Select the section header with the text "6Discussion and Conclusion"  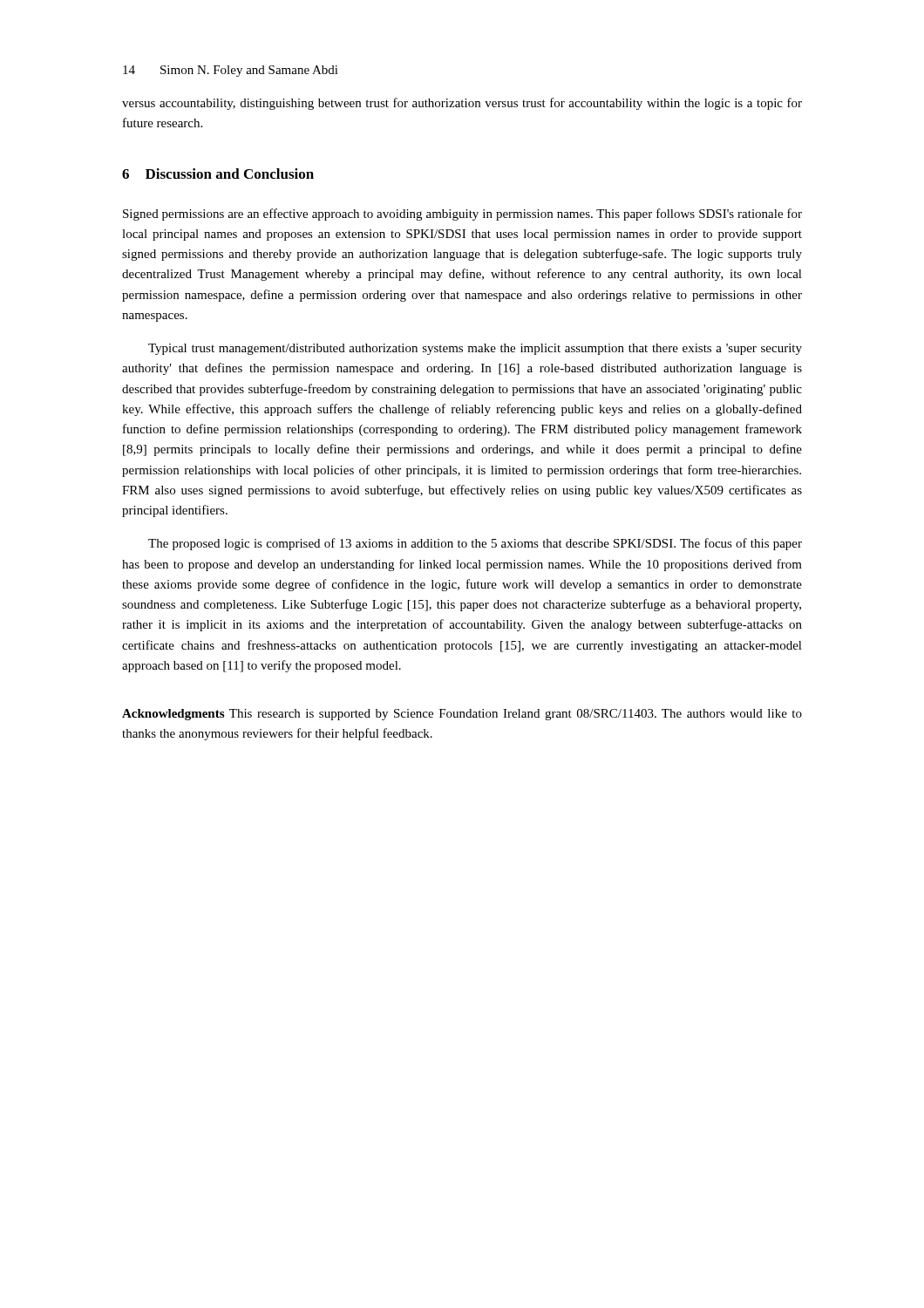[x=218, y=174]
